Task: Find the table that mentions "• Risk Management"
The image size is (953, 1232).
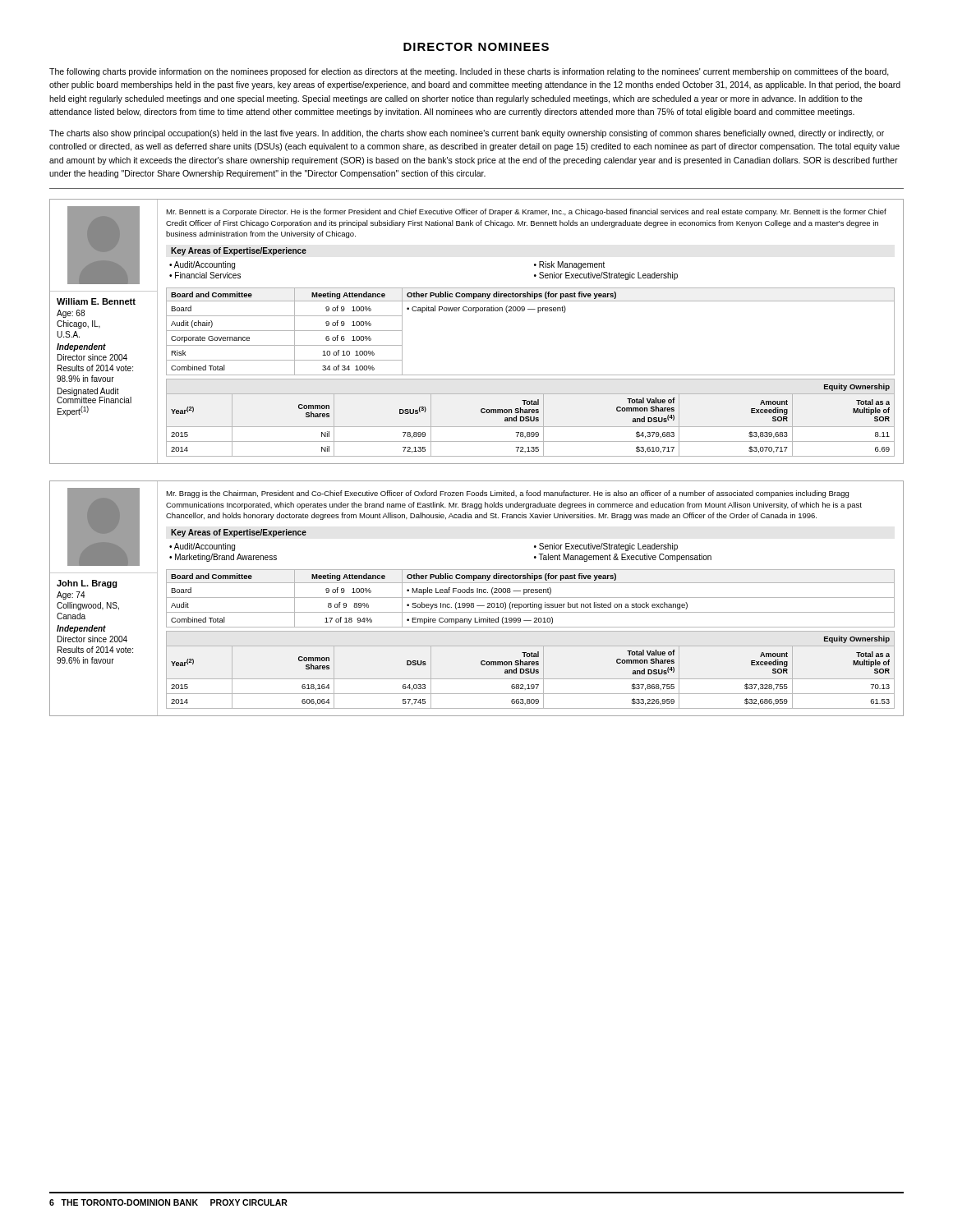Action: (x=530, y=270)
